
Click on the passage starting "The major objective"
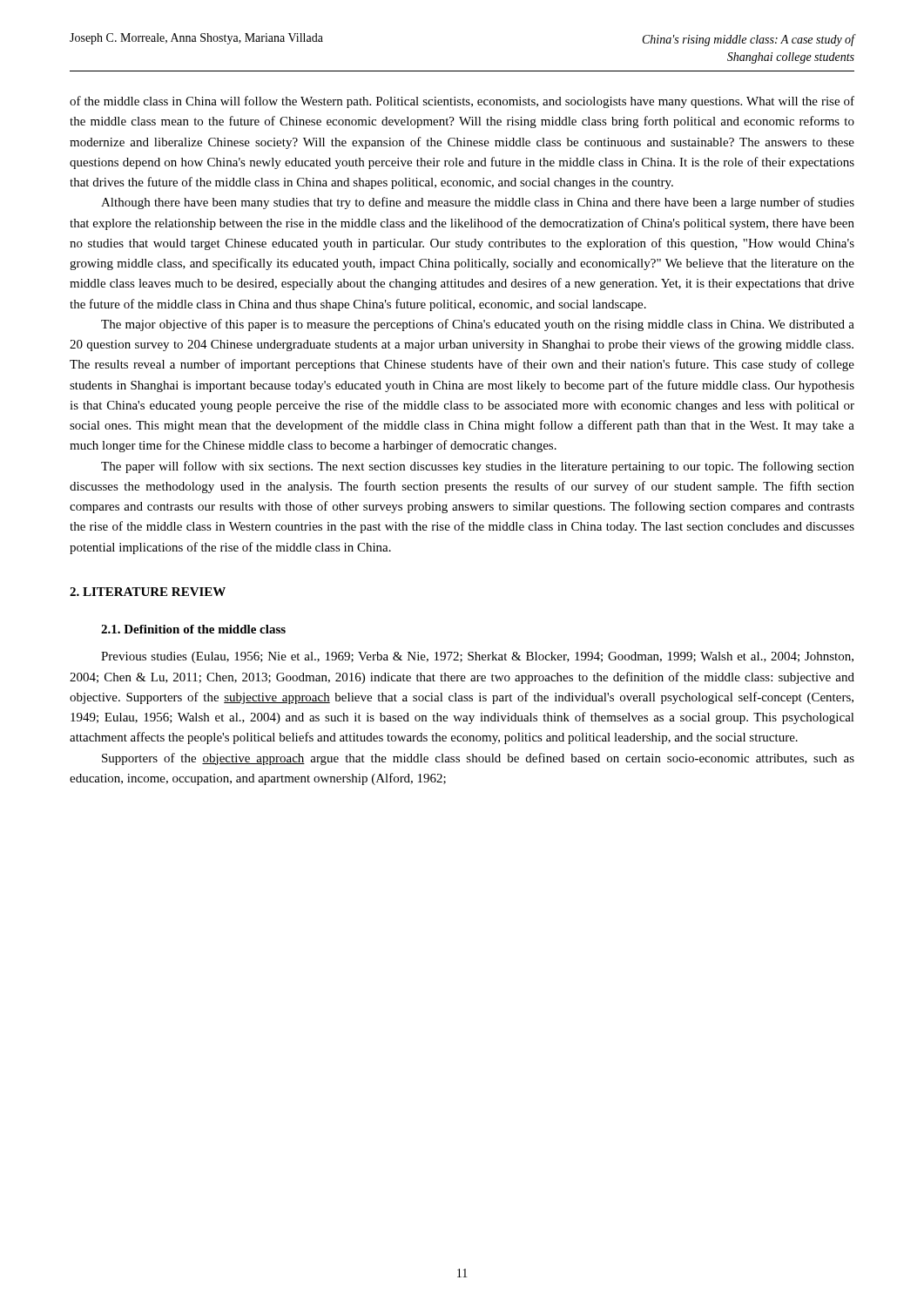point(462,385)
